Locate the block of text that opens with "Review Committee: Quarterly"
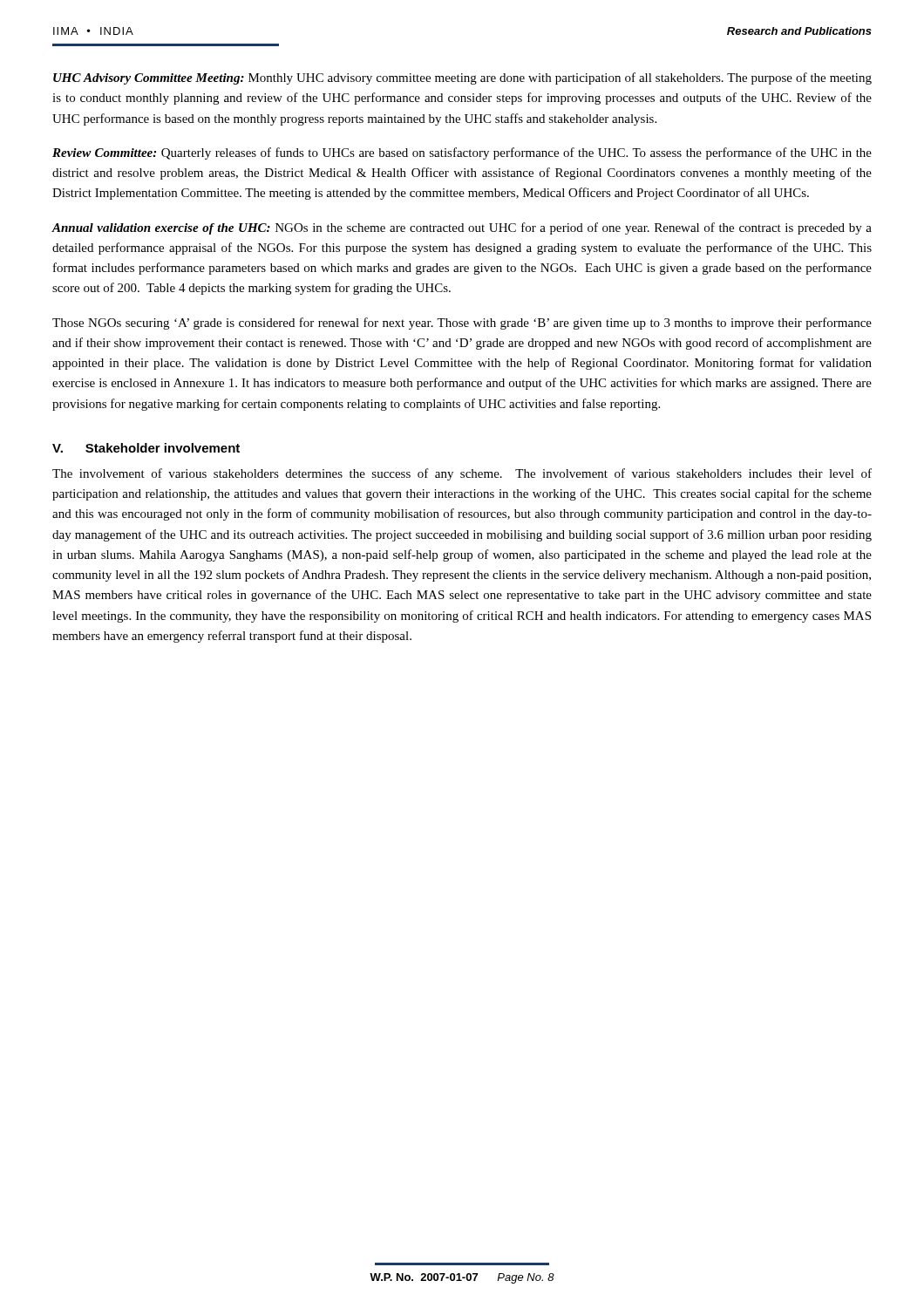The image size is (924, 1308). [462, 173]
